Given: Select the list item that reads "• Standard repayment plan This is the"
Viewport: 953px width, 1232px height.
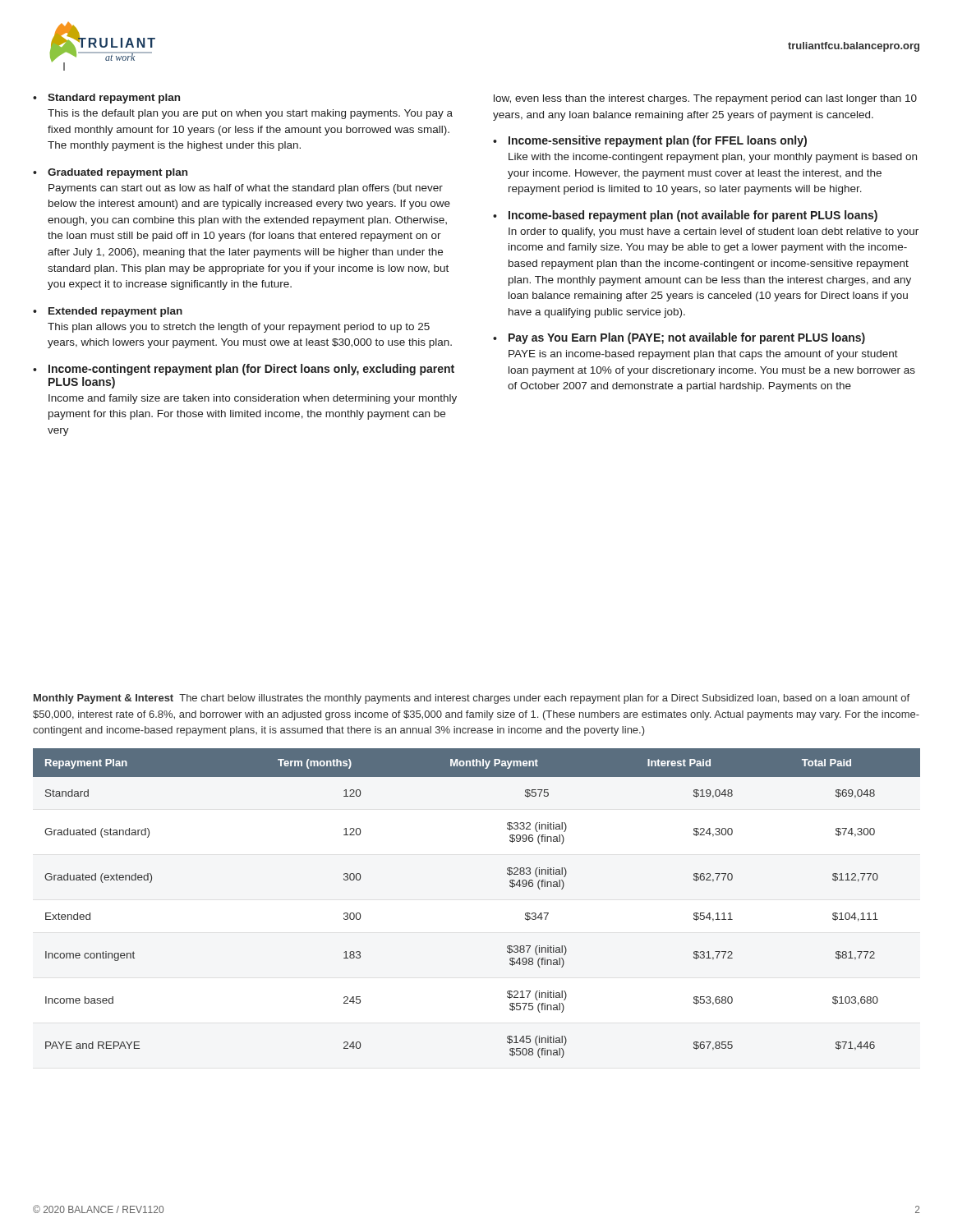Looking at the screenshot, I should (x=246, y=122).
